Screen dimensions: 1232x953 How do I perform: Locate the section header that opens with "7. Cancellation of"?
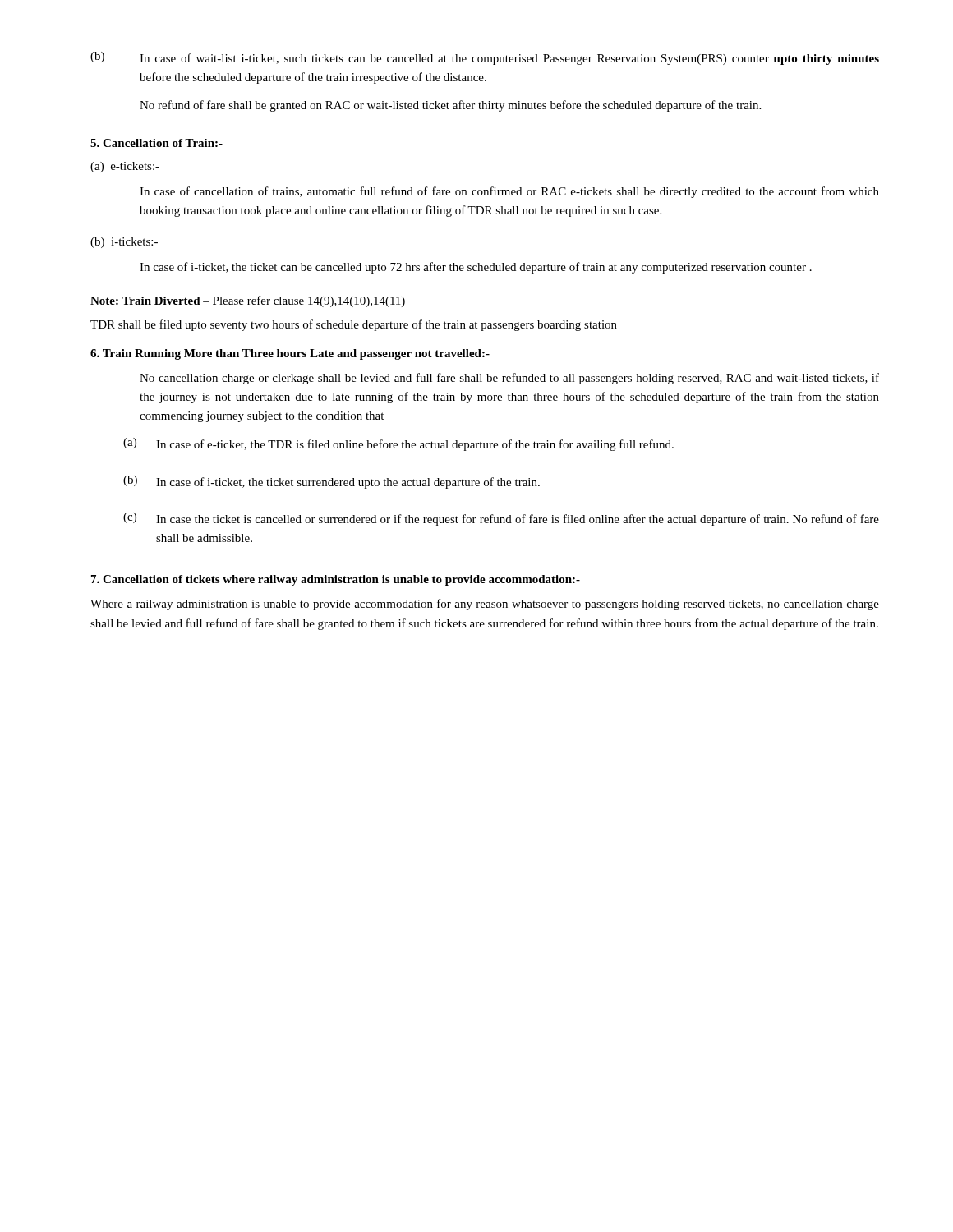(x=335, y=579)
